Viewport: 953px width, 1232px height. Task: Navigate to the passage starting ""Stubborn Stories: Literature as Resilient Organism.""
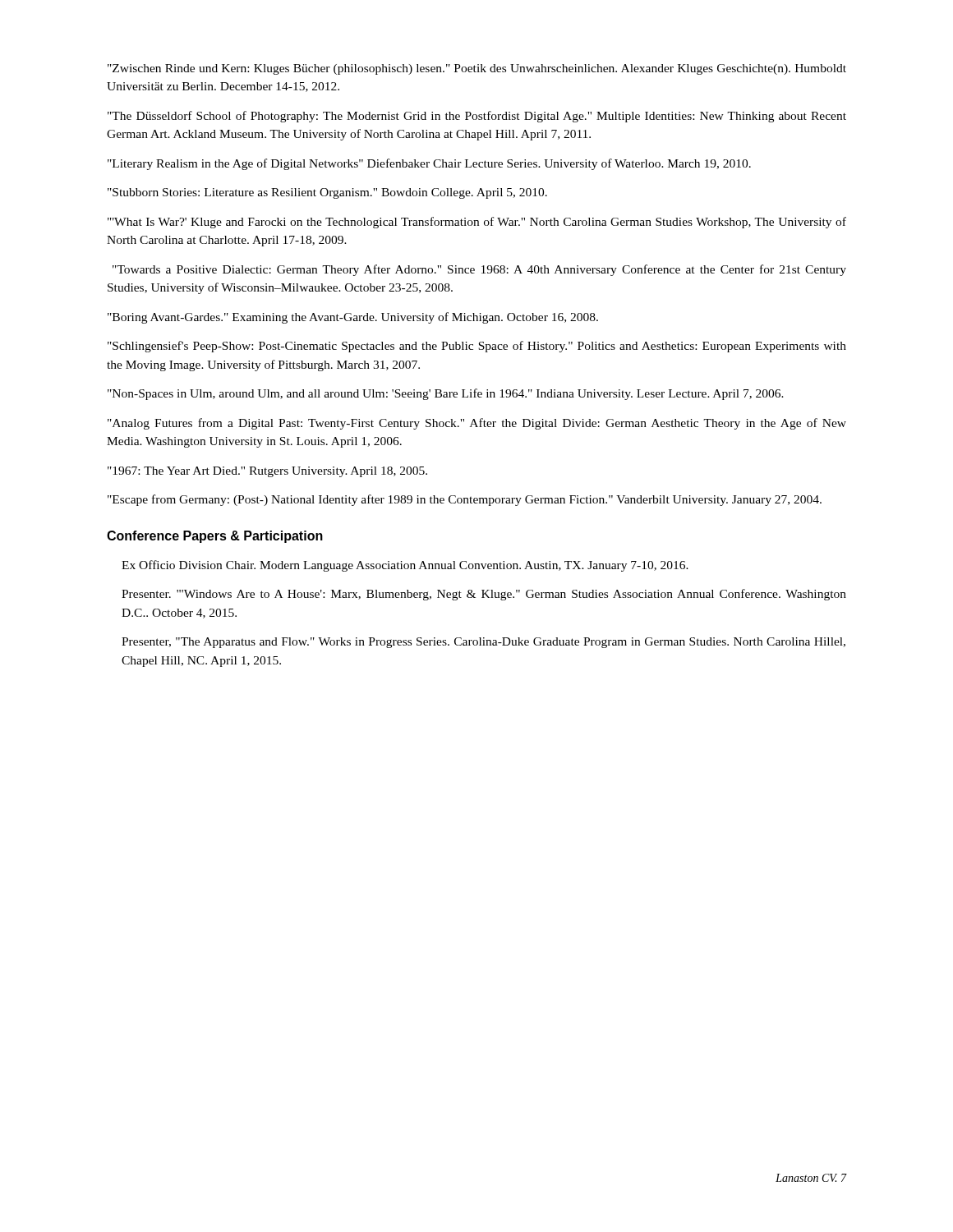(327, 192)
